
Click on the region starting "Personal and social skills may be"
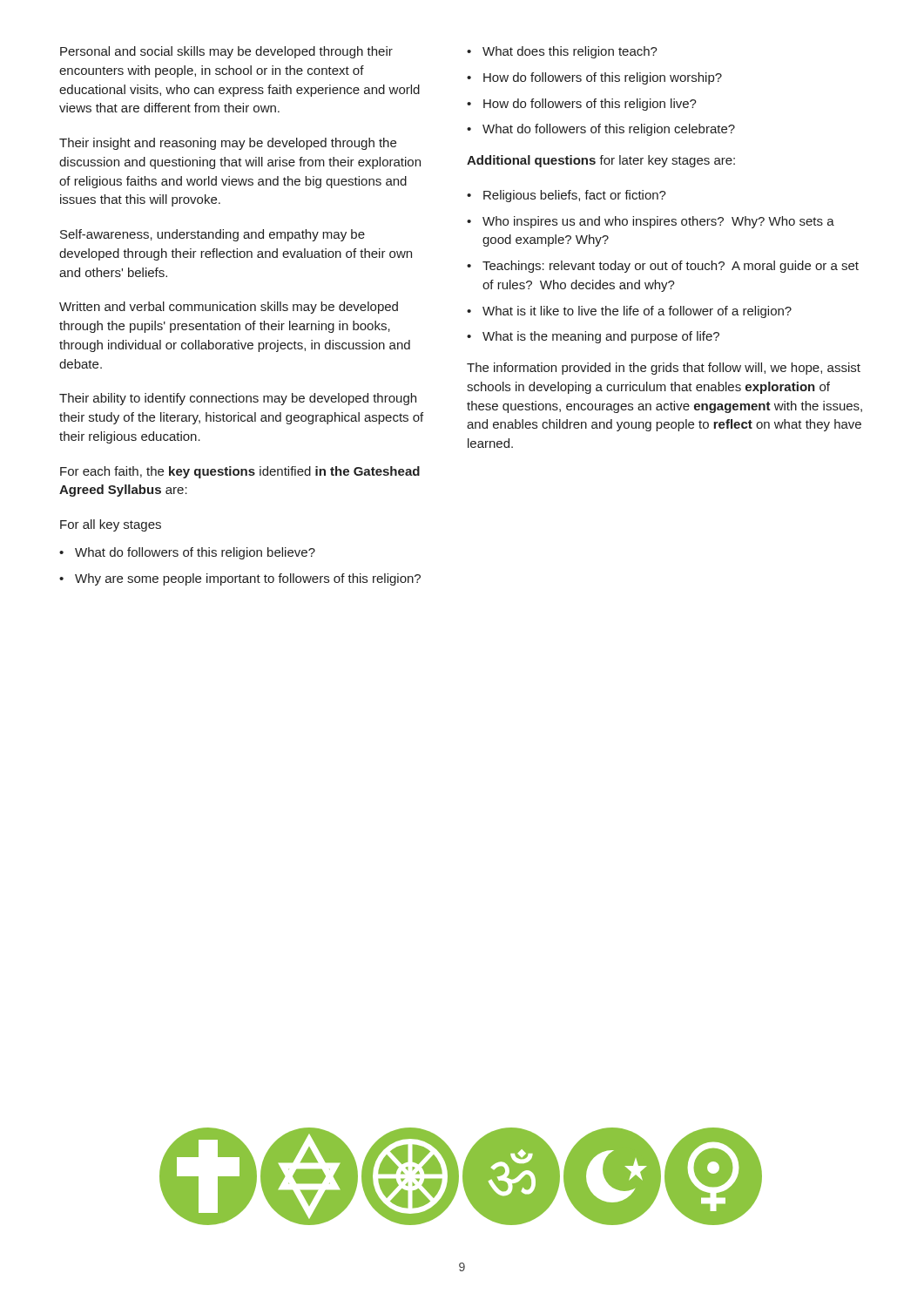pyautogui.click(x=240, y=79)
